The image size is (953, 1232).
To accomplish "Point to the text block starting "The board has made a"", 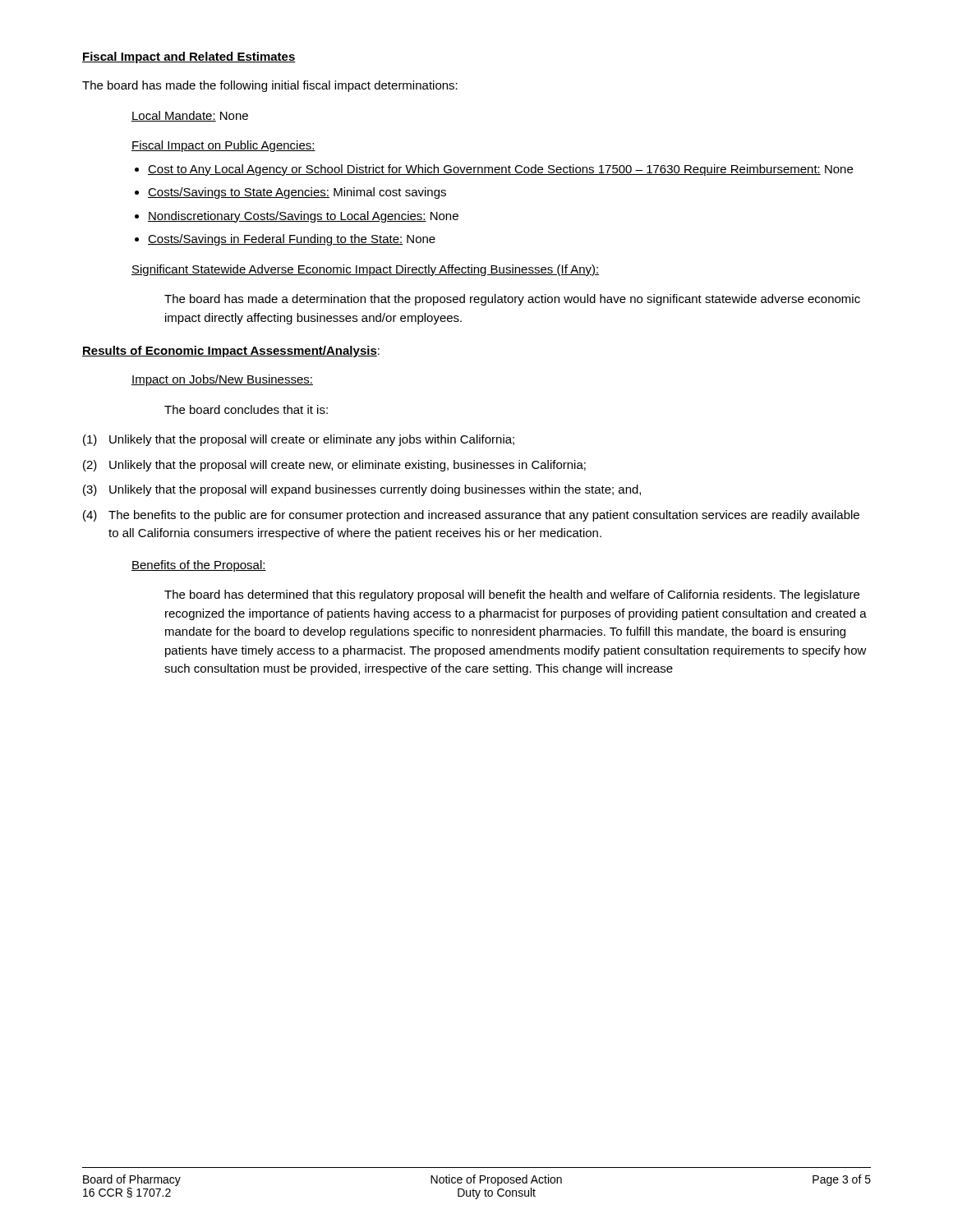I will (x=512, y=308).
